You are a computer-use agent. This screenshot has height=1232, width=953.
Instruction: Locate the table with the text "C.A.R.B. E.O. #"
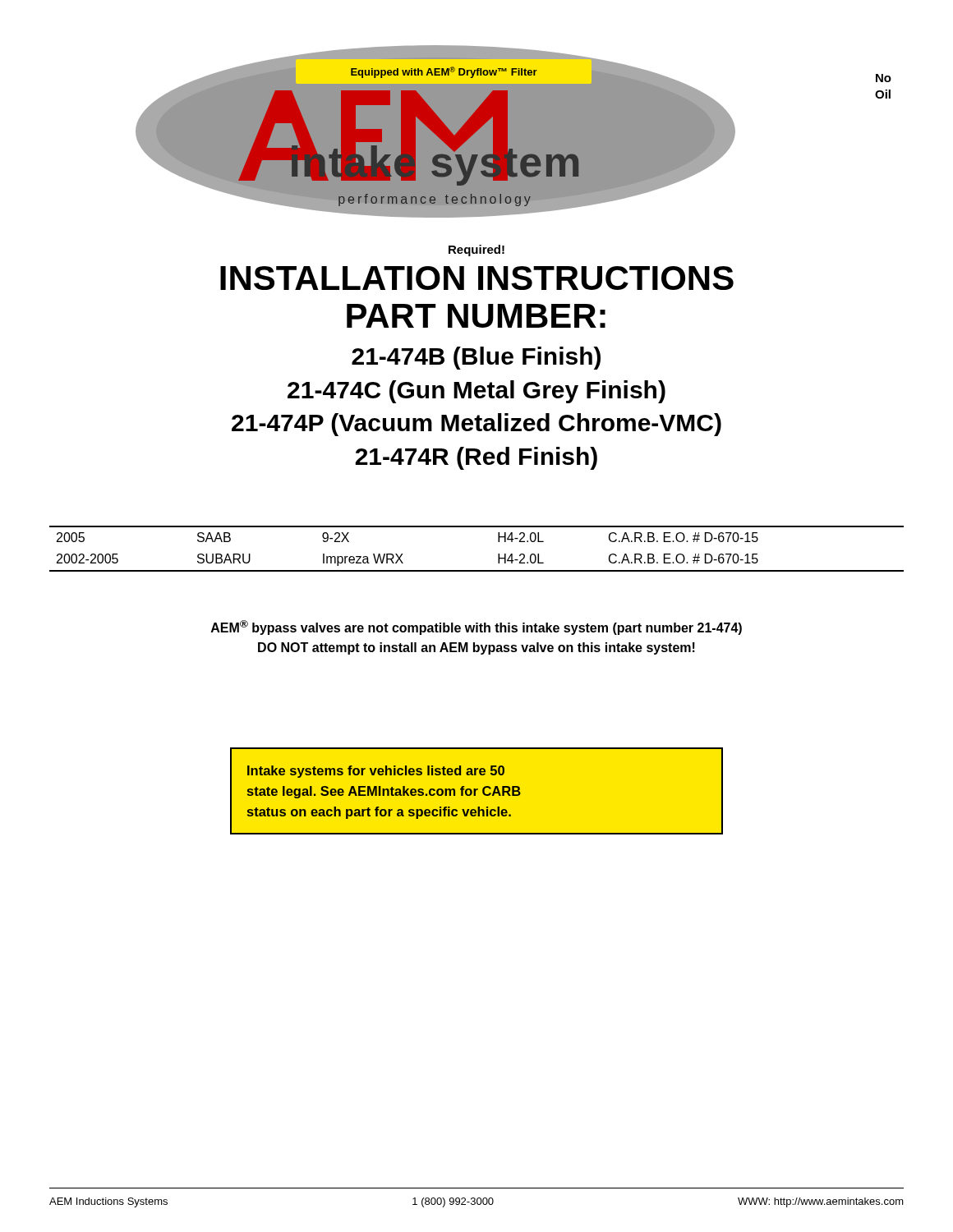pos(476,549)
